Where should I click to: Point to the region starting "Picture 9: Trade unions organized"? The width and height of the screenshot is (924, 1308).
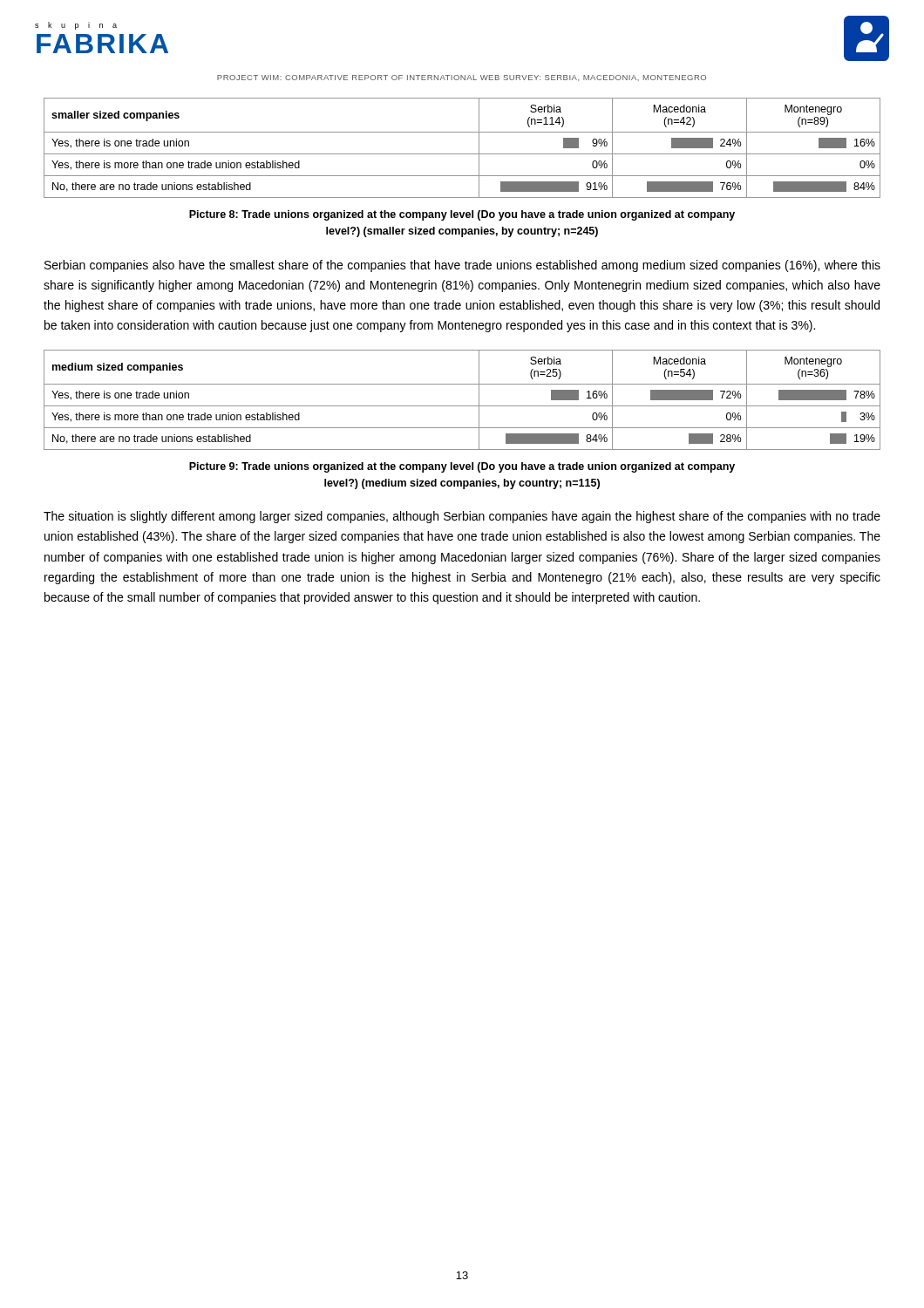click(x=462, y=475)
